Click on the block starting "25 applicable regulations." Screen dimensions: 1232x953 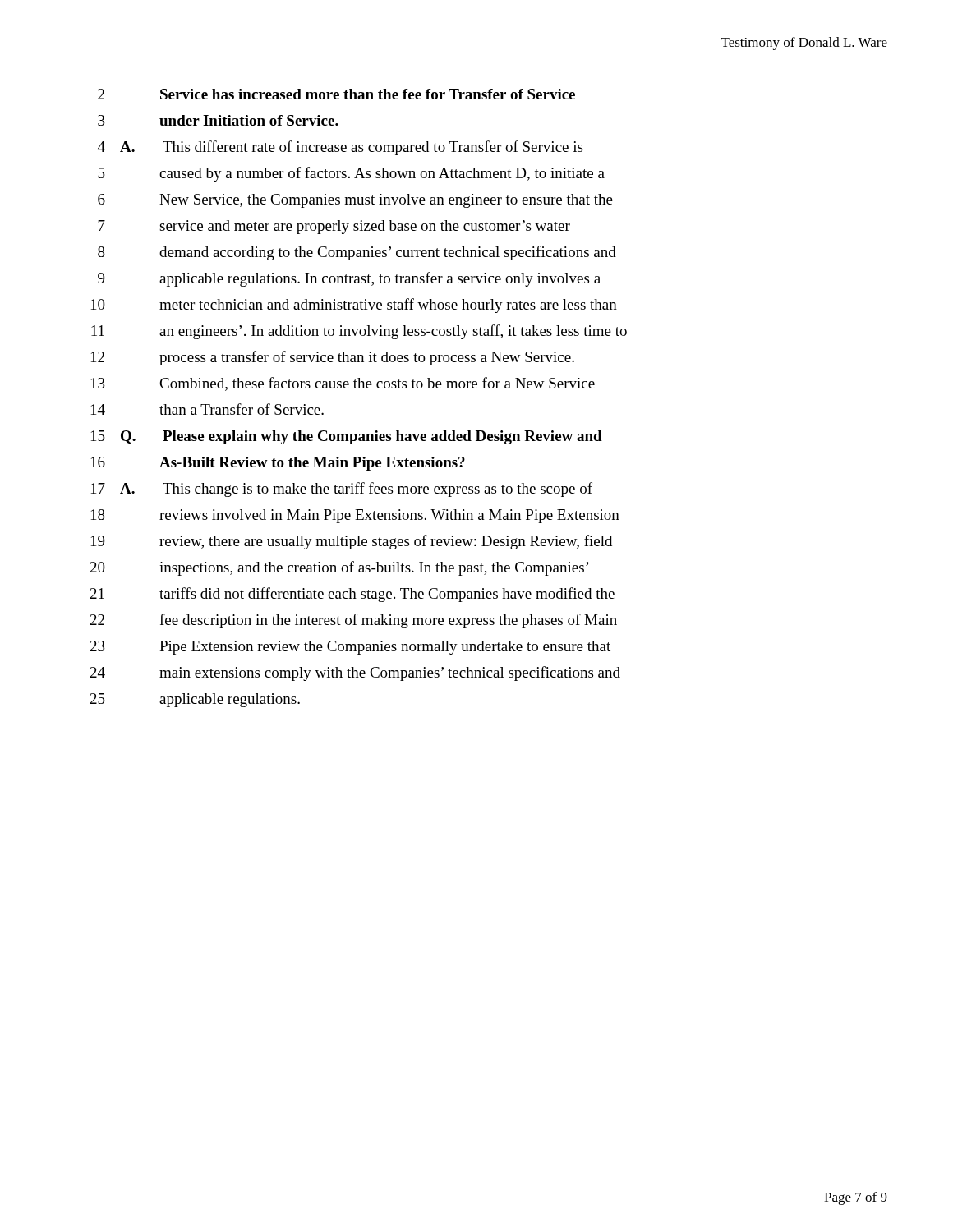195,700
